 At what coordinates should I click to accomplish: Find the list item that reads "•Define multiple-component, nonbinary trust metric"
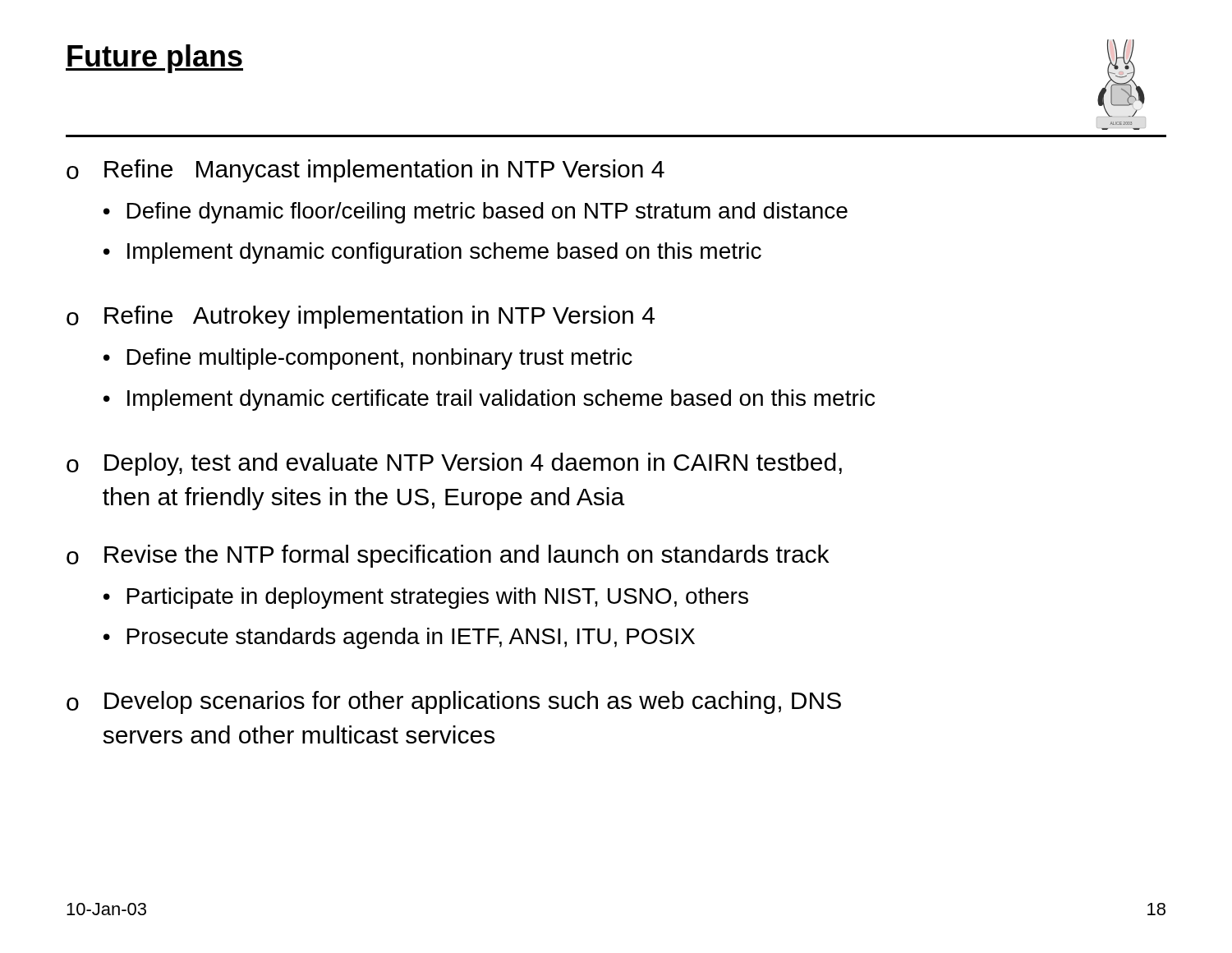click(x=368, y=357)
